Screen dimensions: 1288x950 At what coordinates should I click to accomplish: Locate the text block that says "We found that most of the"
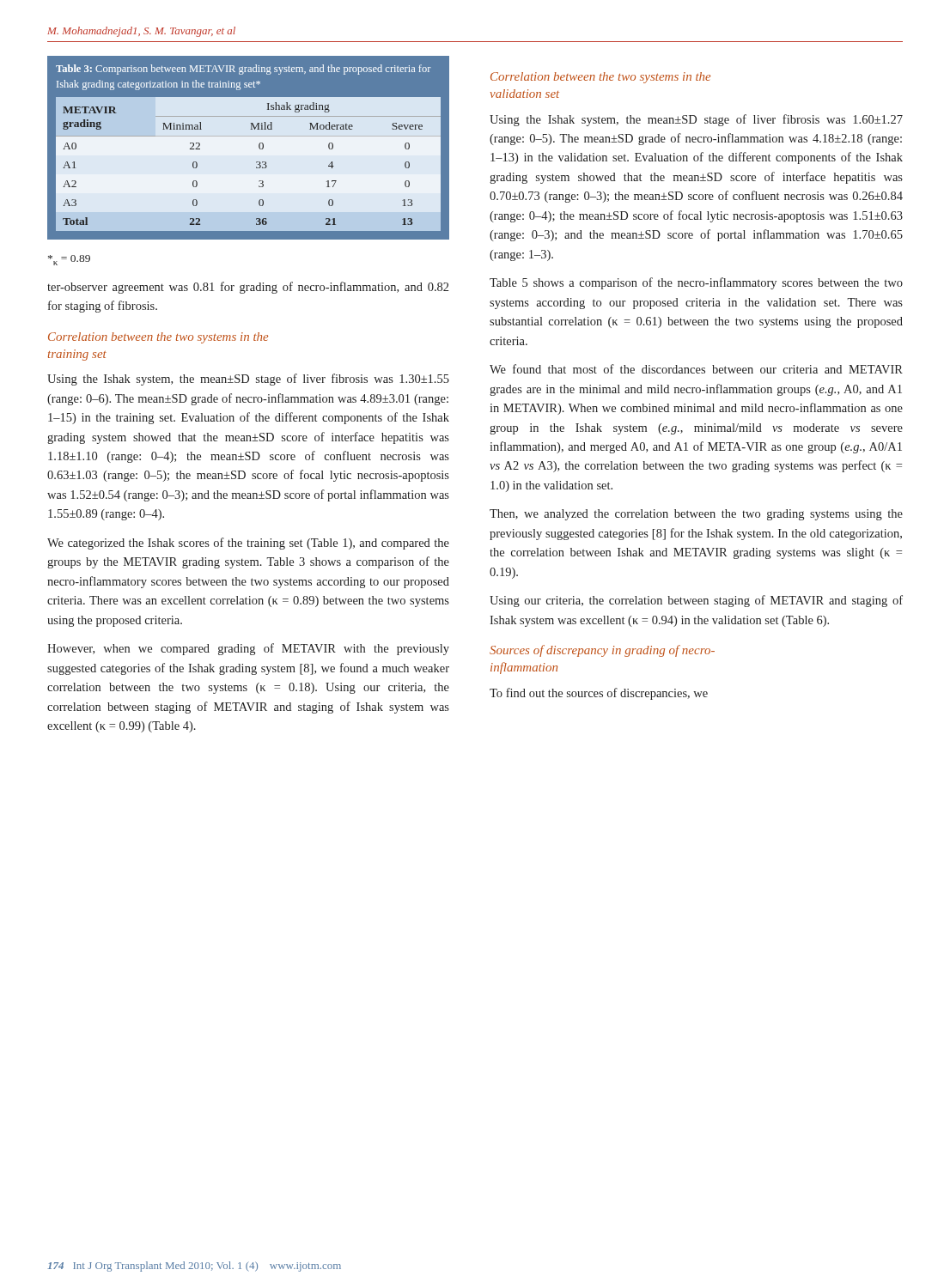[x=696, y=427]
